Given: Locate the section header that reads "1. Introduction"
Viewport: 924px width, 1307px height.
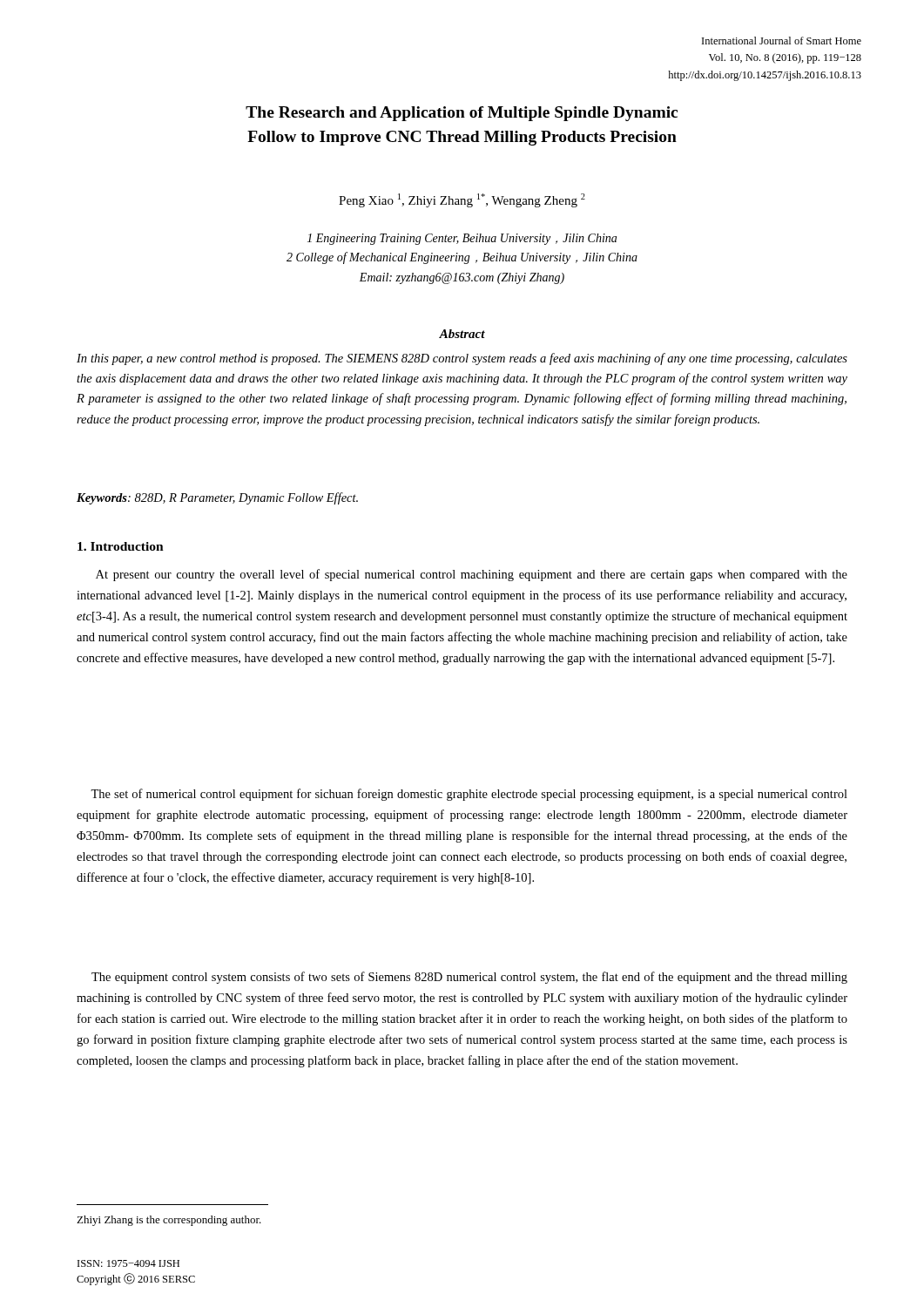Looking at the screenshot, I should point(120,546).
